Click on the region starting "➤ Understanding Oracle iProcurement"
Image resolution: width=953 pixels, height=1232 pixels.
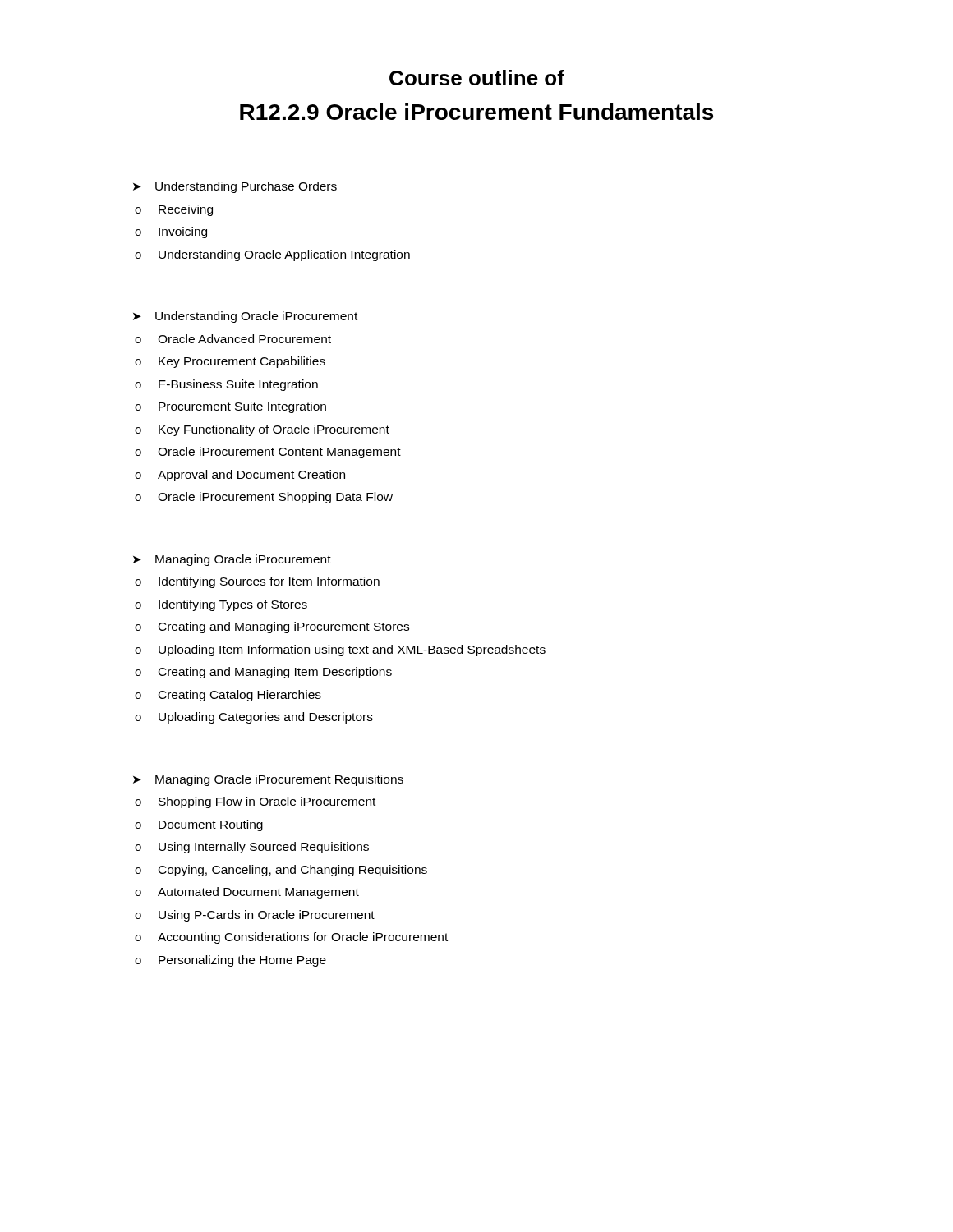(245, 317)
